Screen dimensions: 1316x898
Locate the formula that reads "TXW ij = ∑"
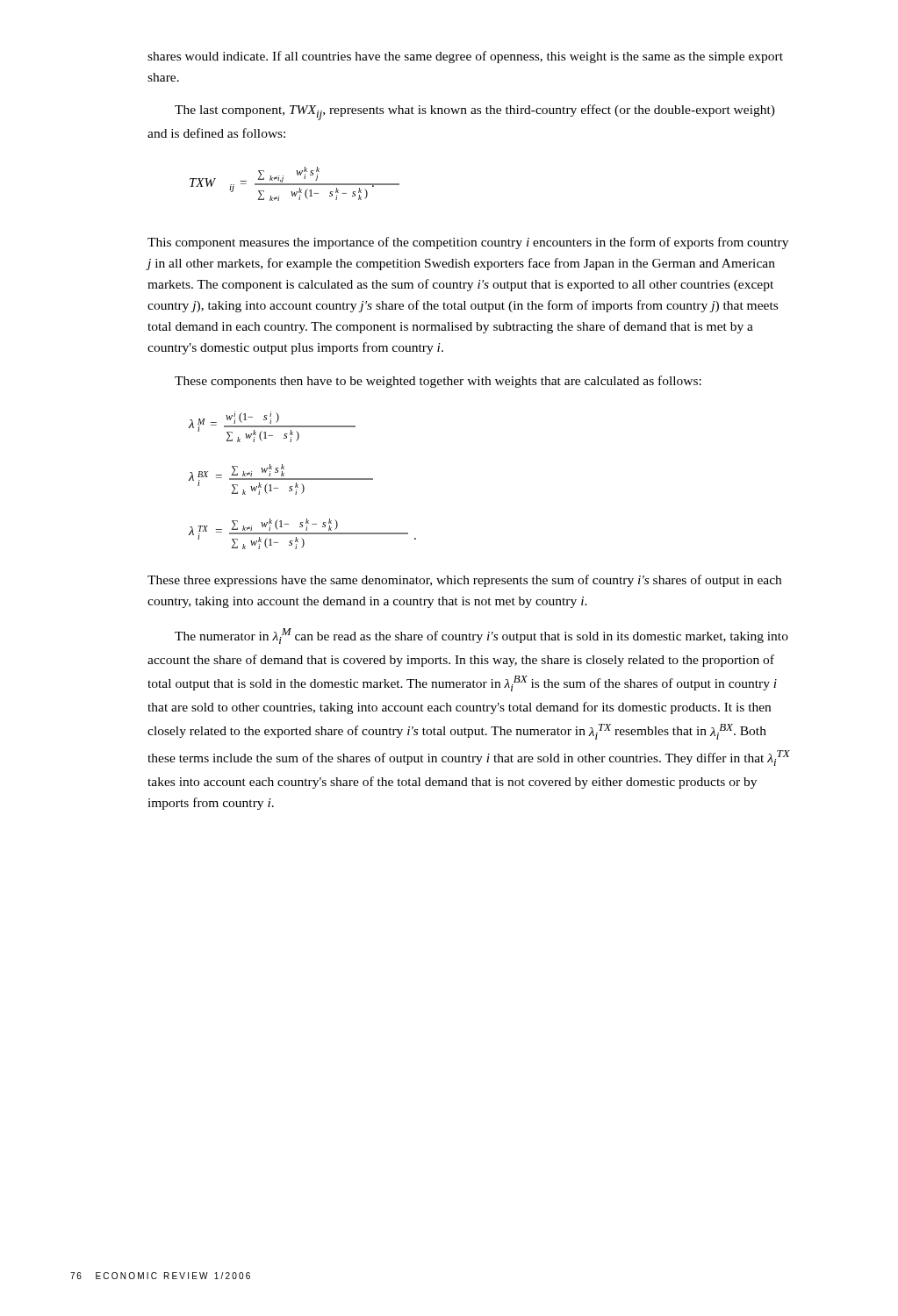pyautogui.click(x=302, y=184)
